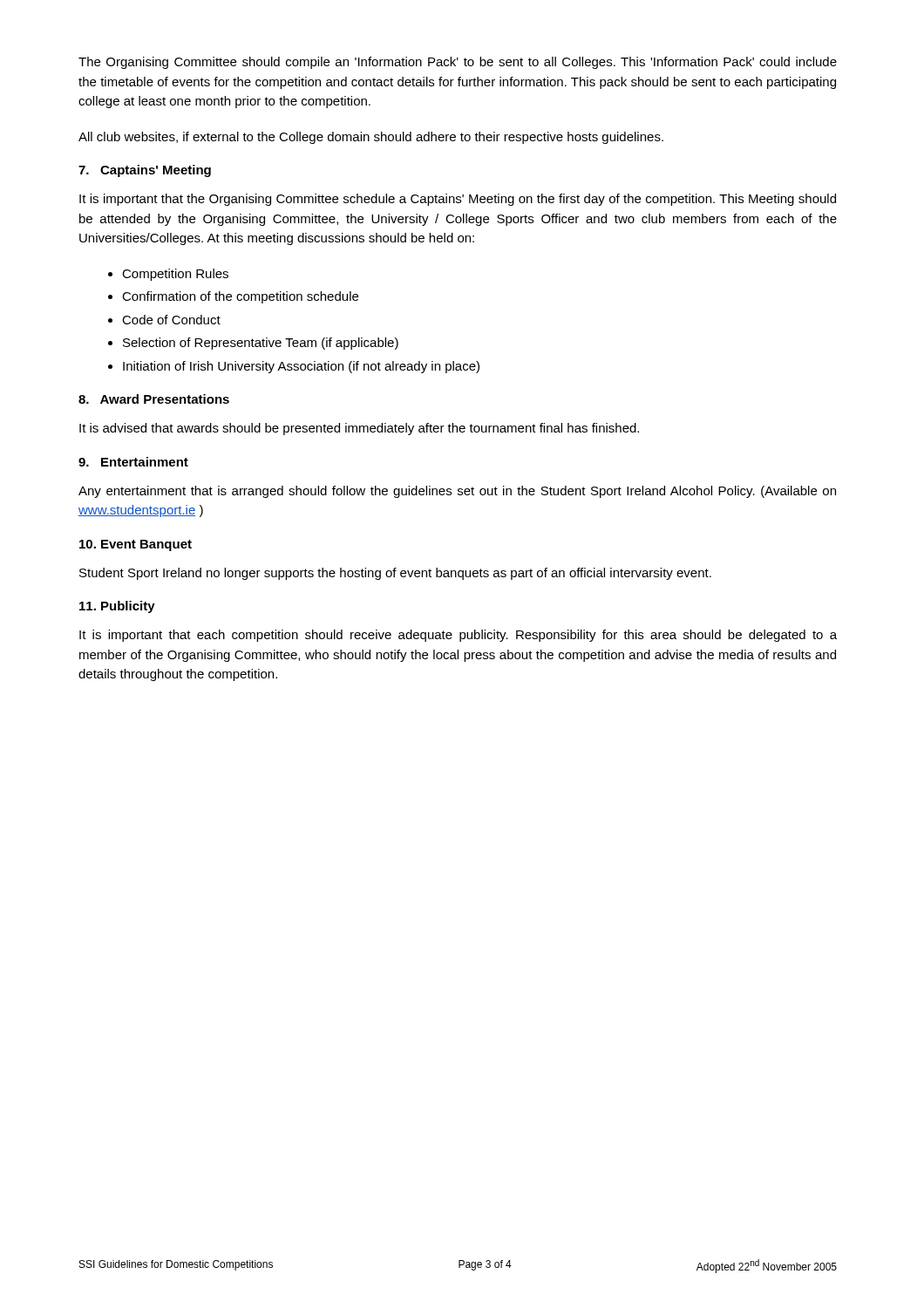The image size is (924, 1308).
Task: Find "8. Award Presentations" on this page
Action: tap(154, 399)
